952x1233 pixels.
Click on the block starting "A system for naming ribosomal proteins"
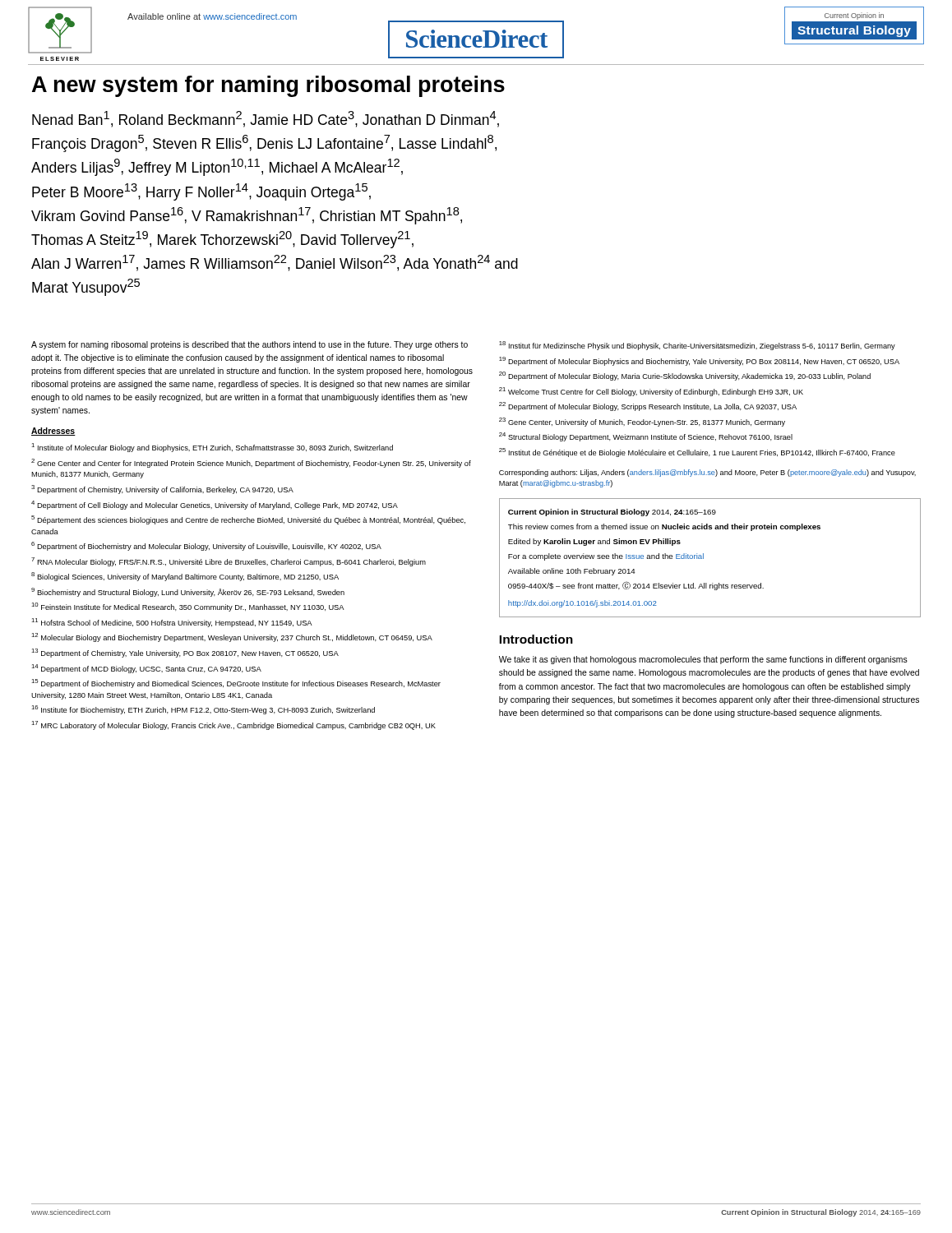[252, 378]
